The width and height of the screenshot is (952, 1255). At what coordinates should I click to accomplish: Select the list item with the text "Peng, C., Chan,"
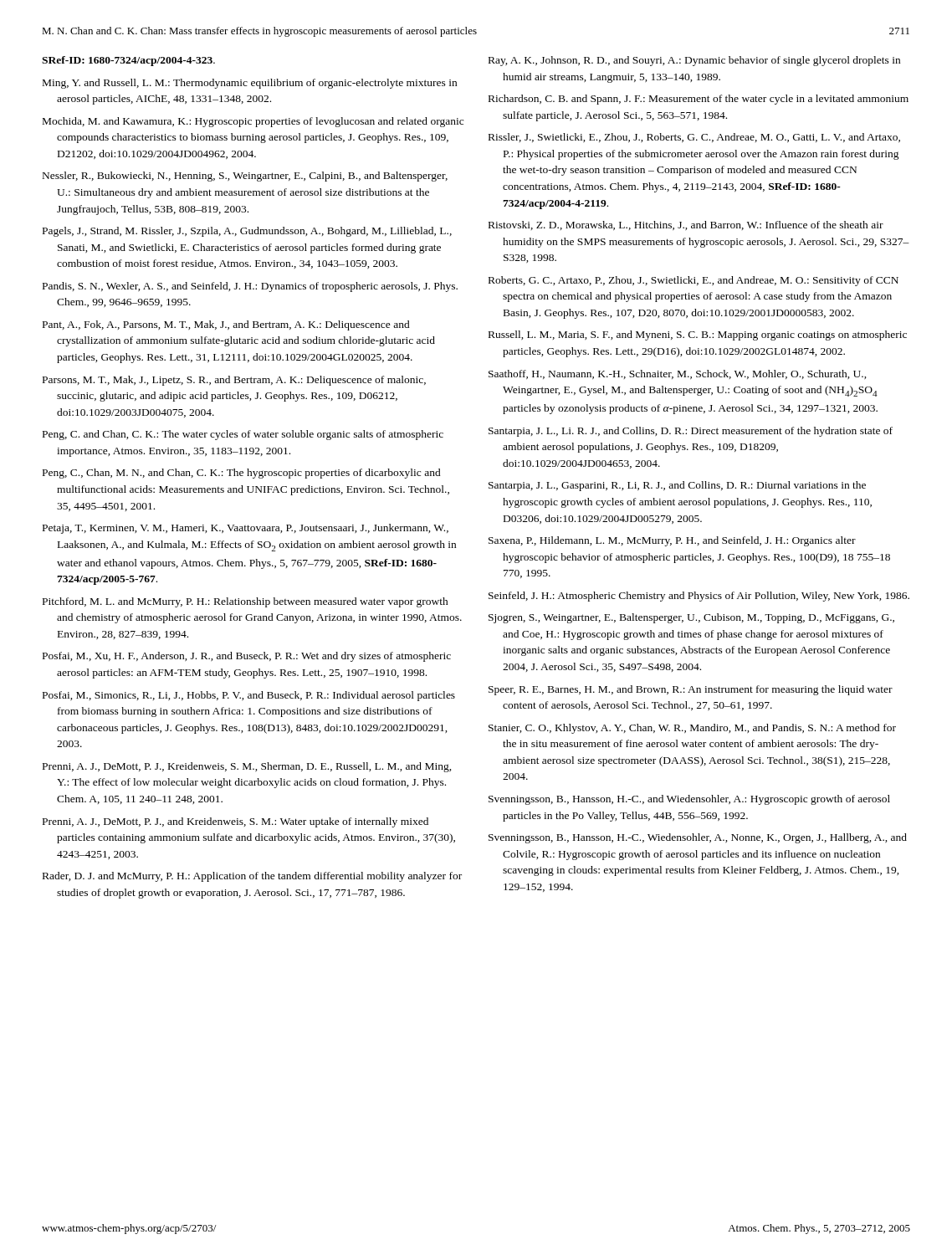coord(246,489)
